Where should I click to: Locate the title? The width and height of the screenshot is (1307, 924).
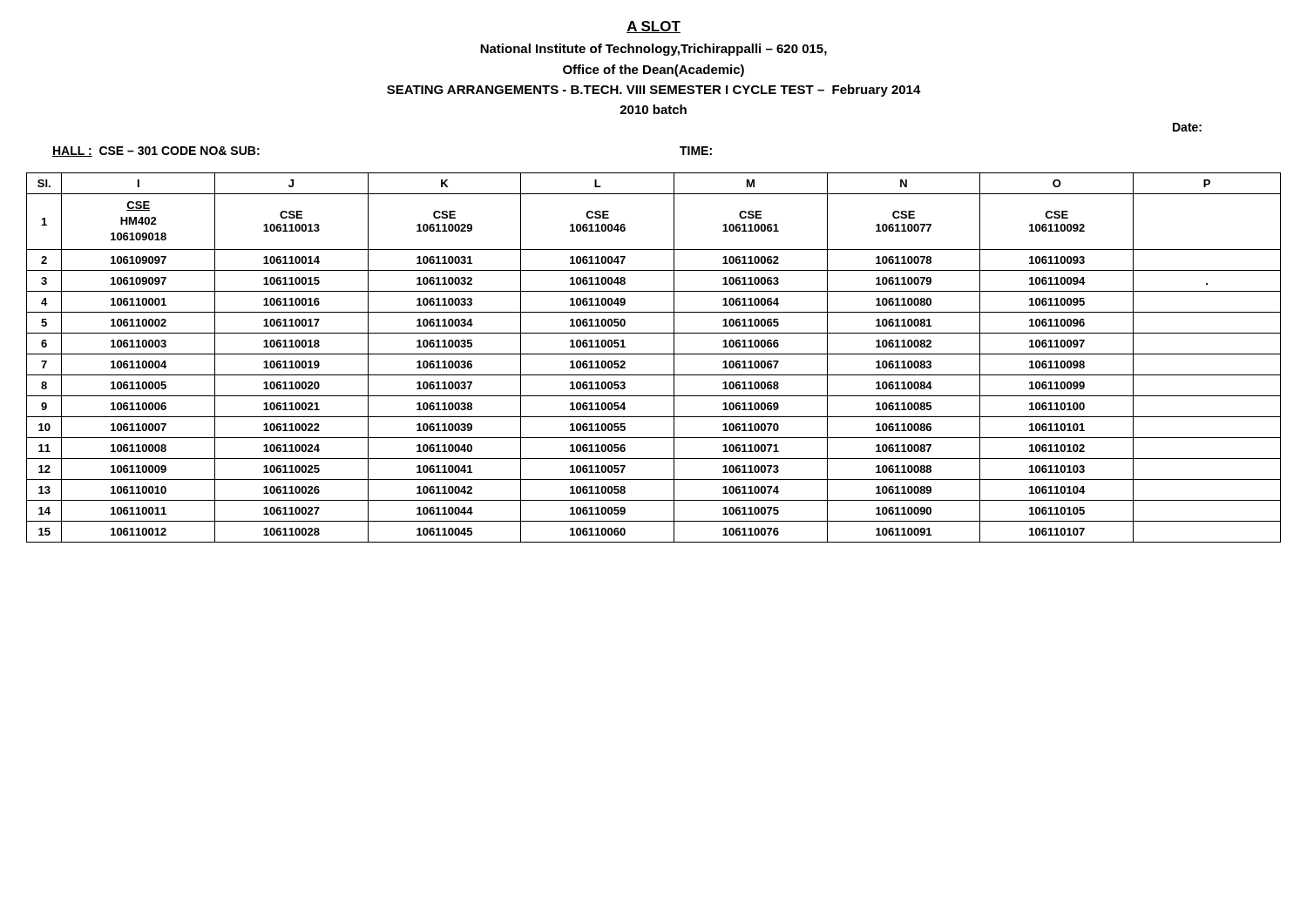click(x=654, y=68)
